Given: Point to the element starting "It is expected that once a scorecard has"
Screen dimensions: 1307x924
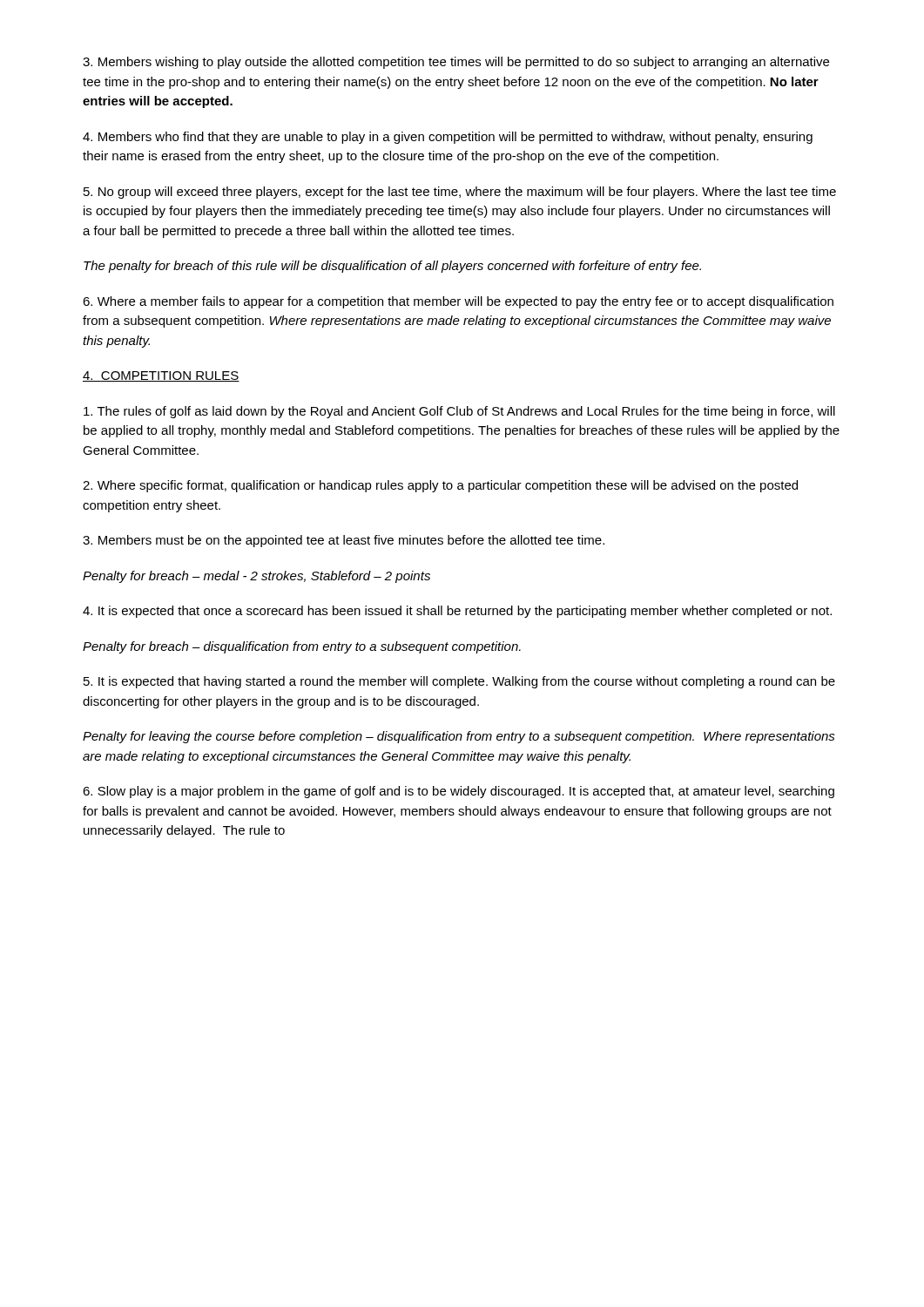Looking at the screenshot, I should click(x=458, y=610).
